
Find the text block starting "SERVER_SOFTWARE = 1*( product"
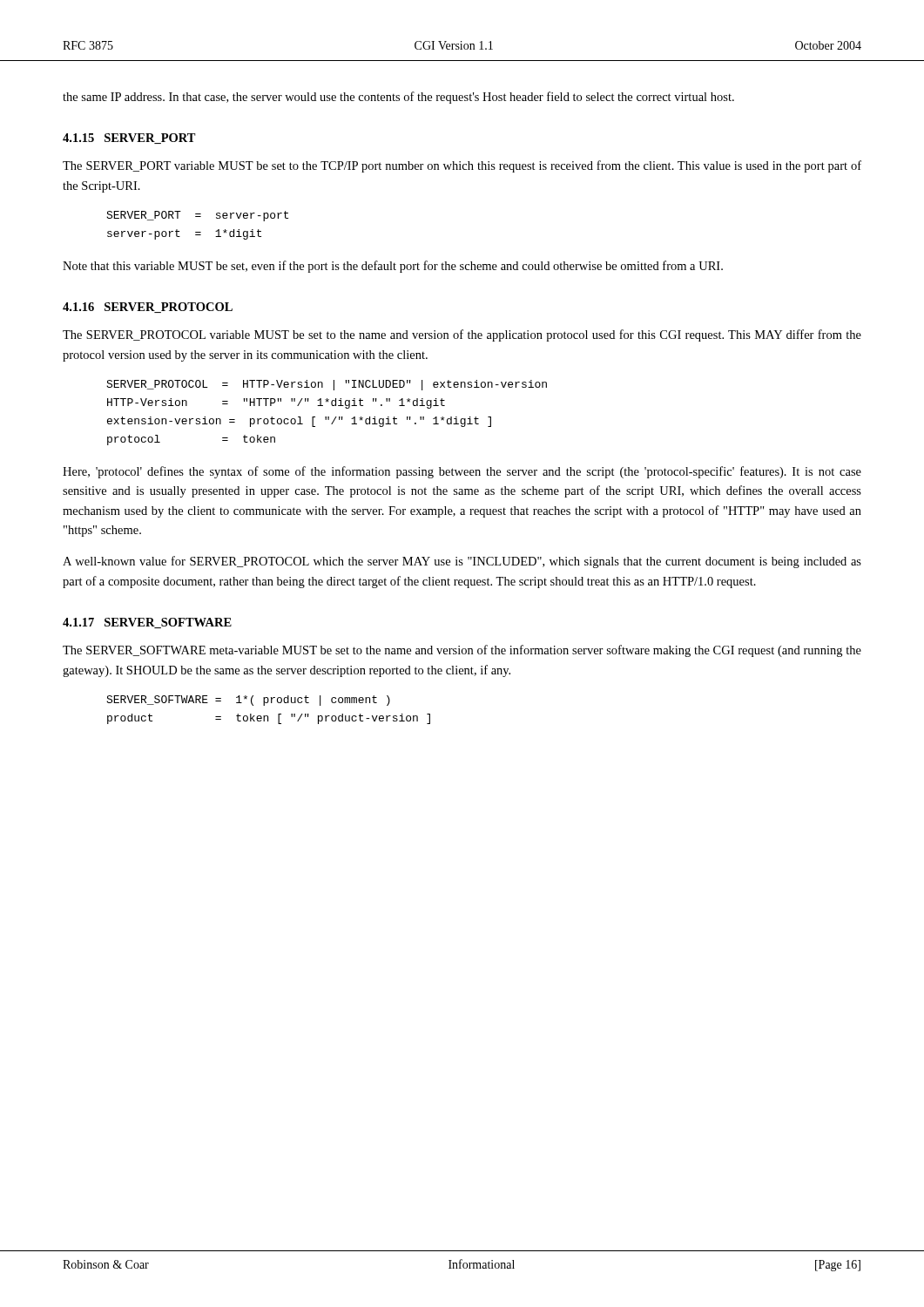coord(269,710)
